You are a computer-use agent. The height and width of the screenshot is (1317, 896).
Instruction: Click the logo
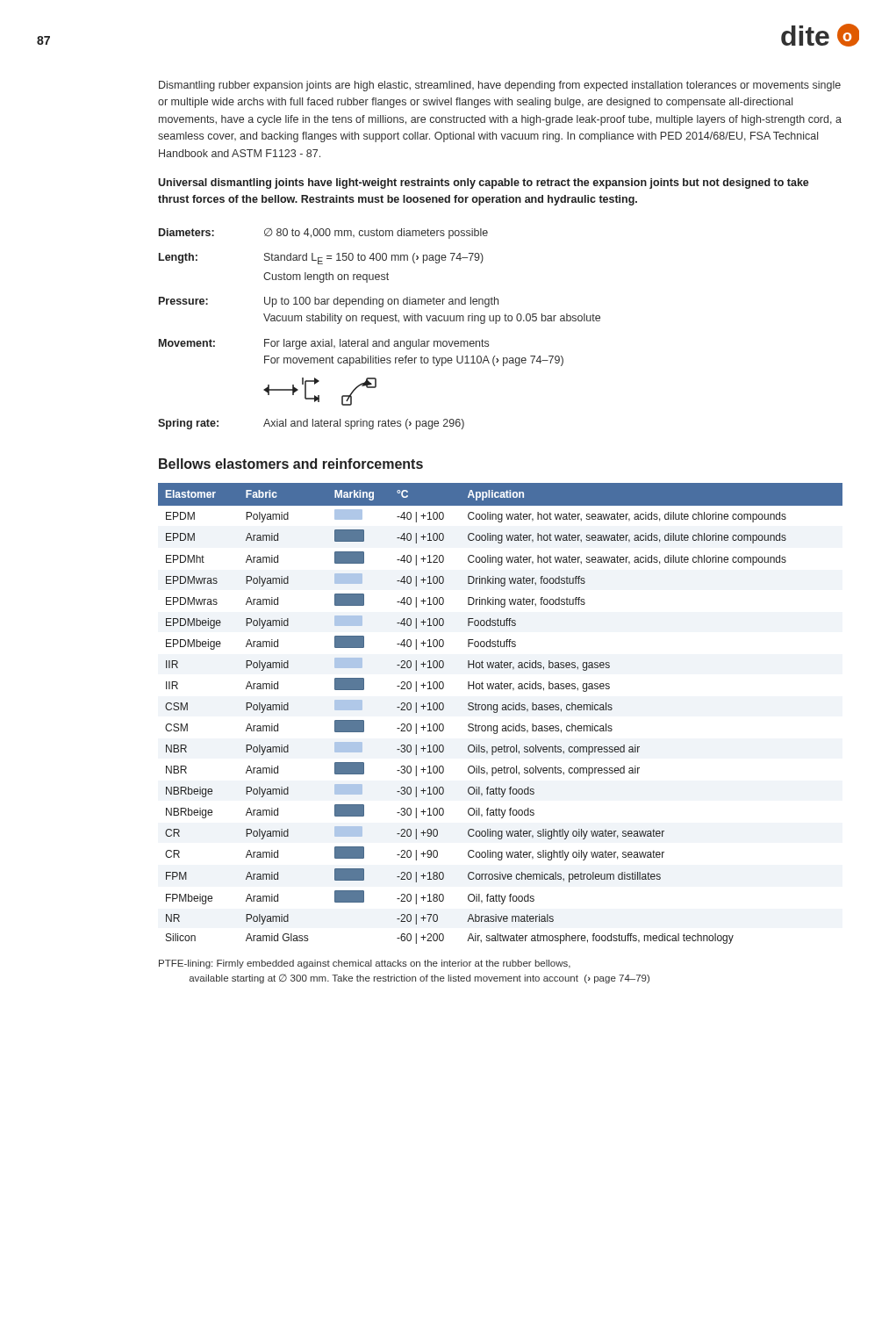(x=820, y=36)
